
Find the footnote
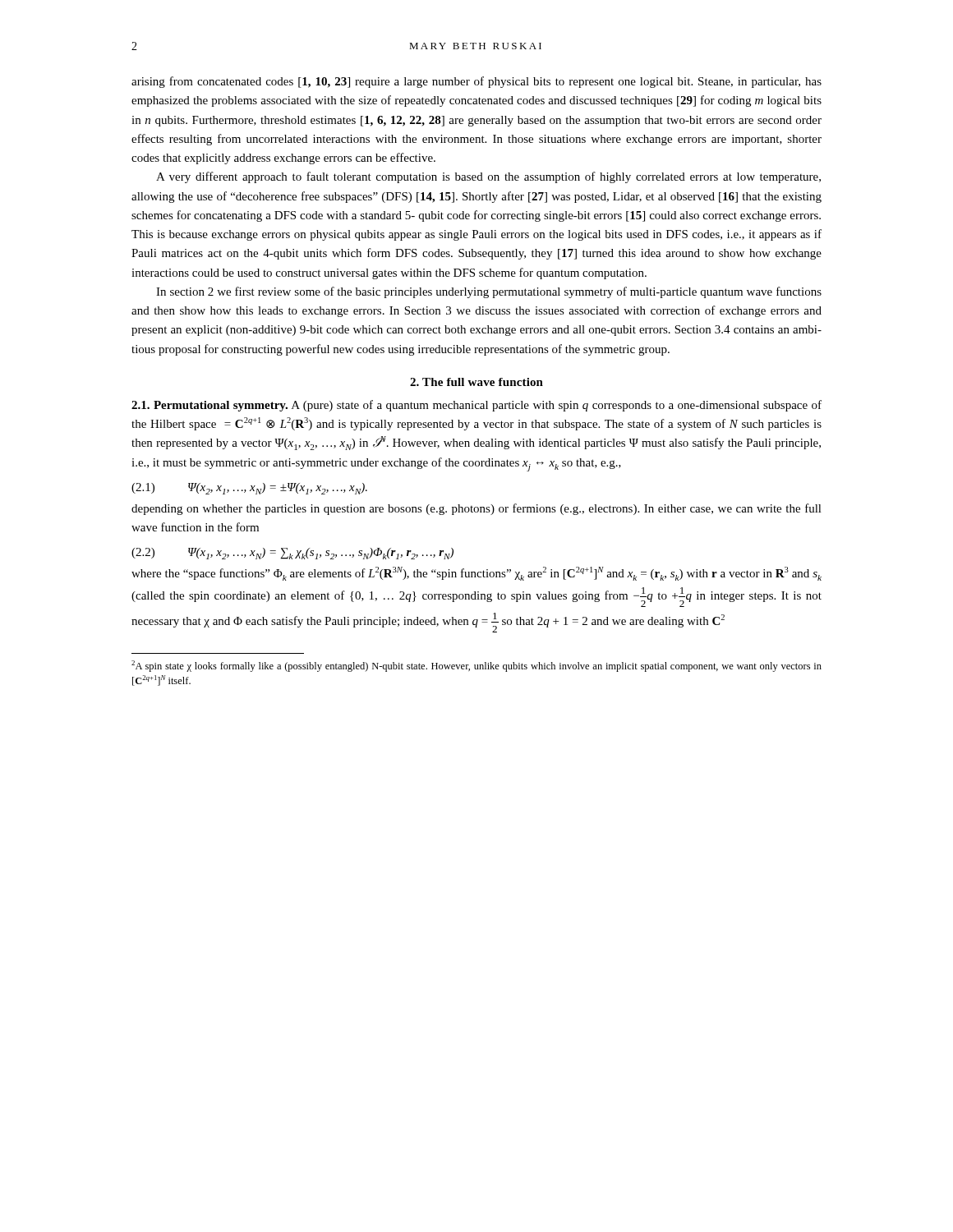pos(476,673)
